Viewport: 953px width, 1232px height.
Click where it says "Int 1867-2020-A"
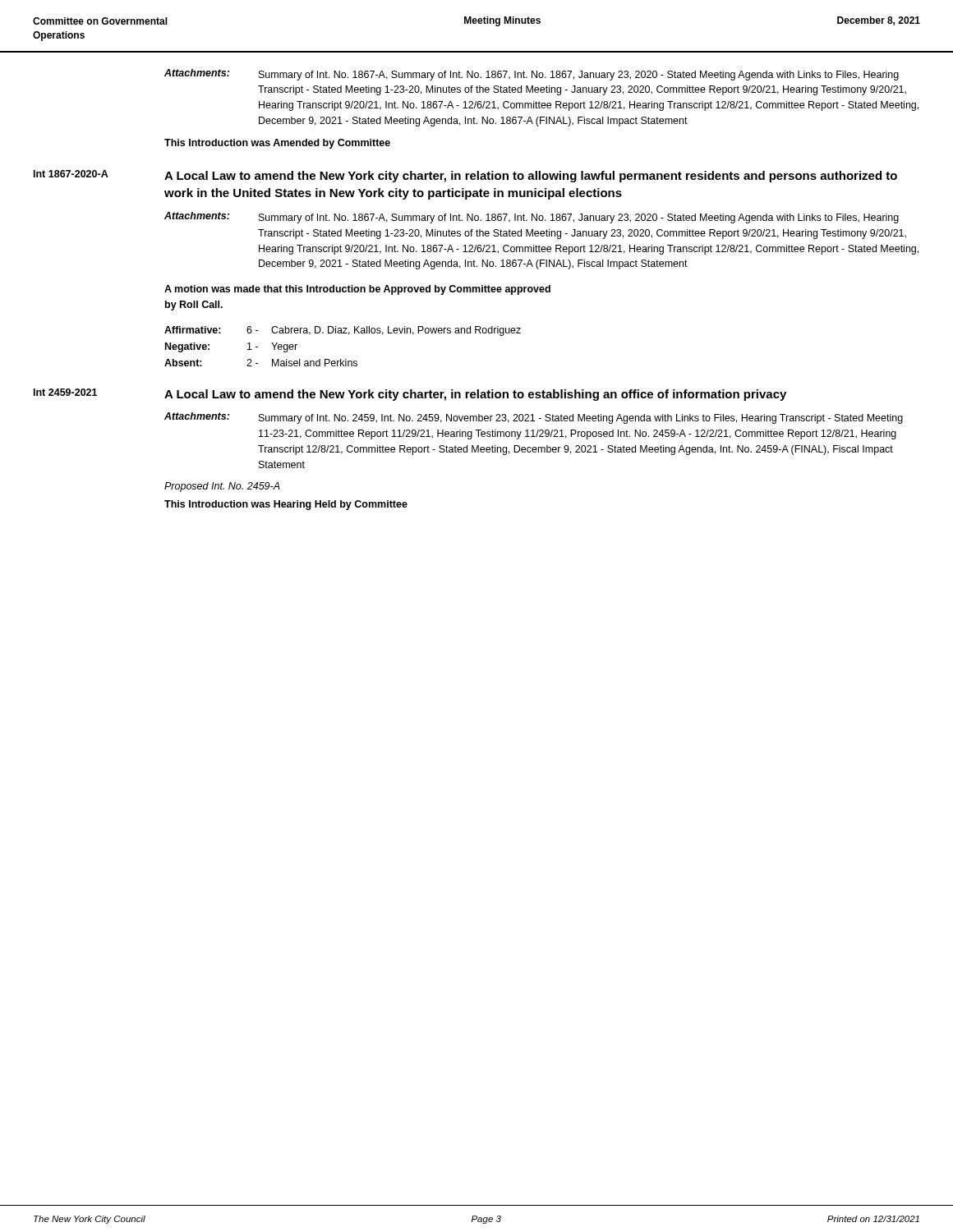coord(71,174)
